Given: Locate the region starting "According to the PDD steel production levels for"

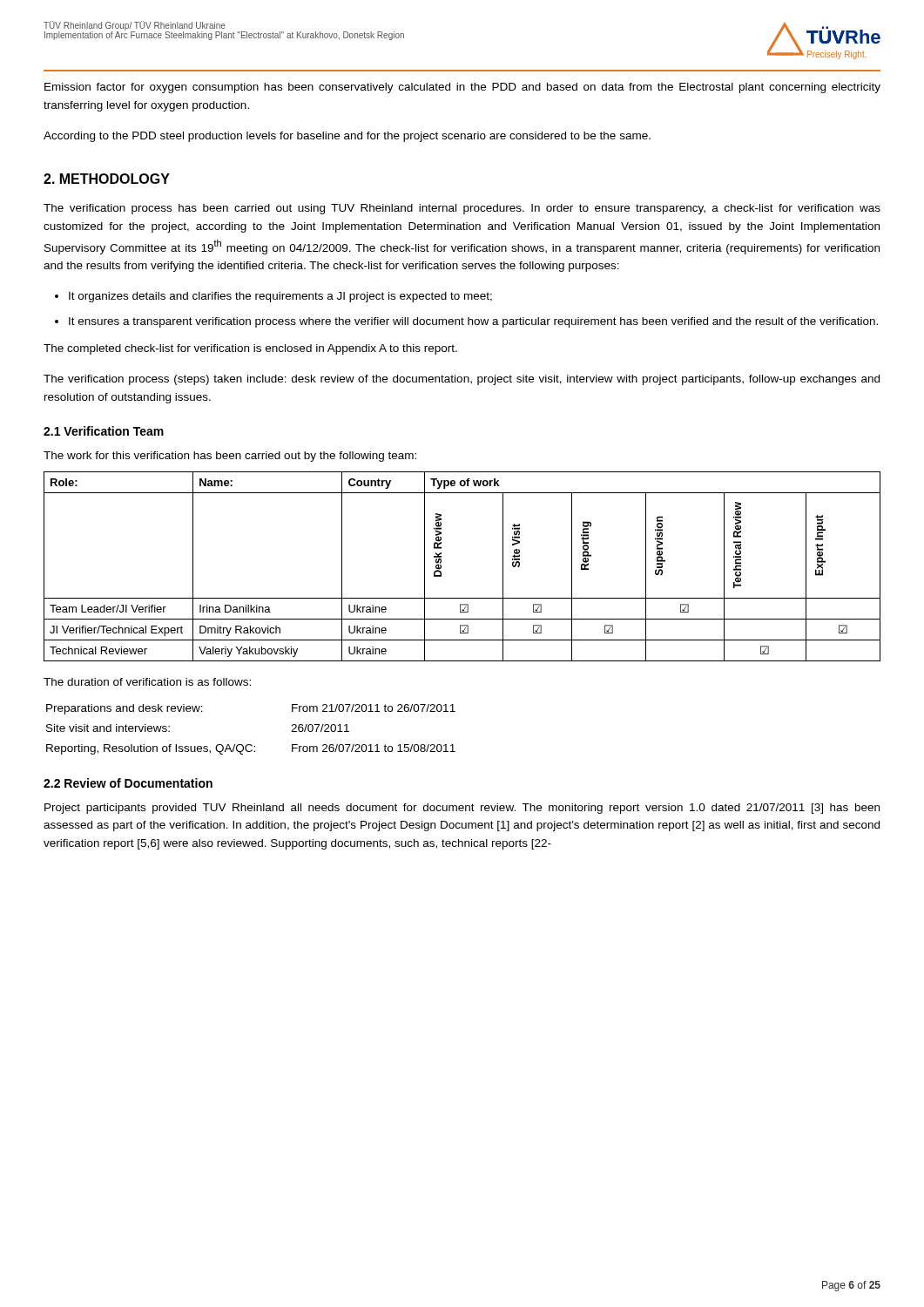Looking at the screenshot, I should 347,135.
